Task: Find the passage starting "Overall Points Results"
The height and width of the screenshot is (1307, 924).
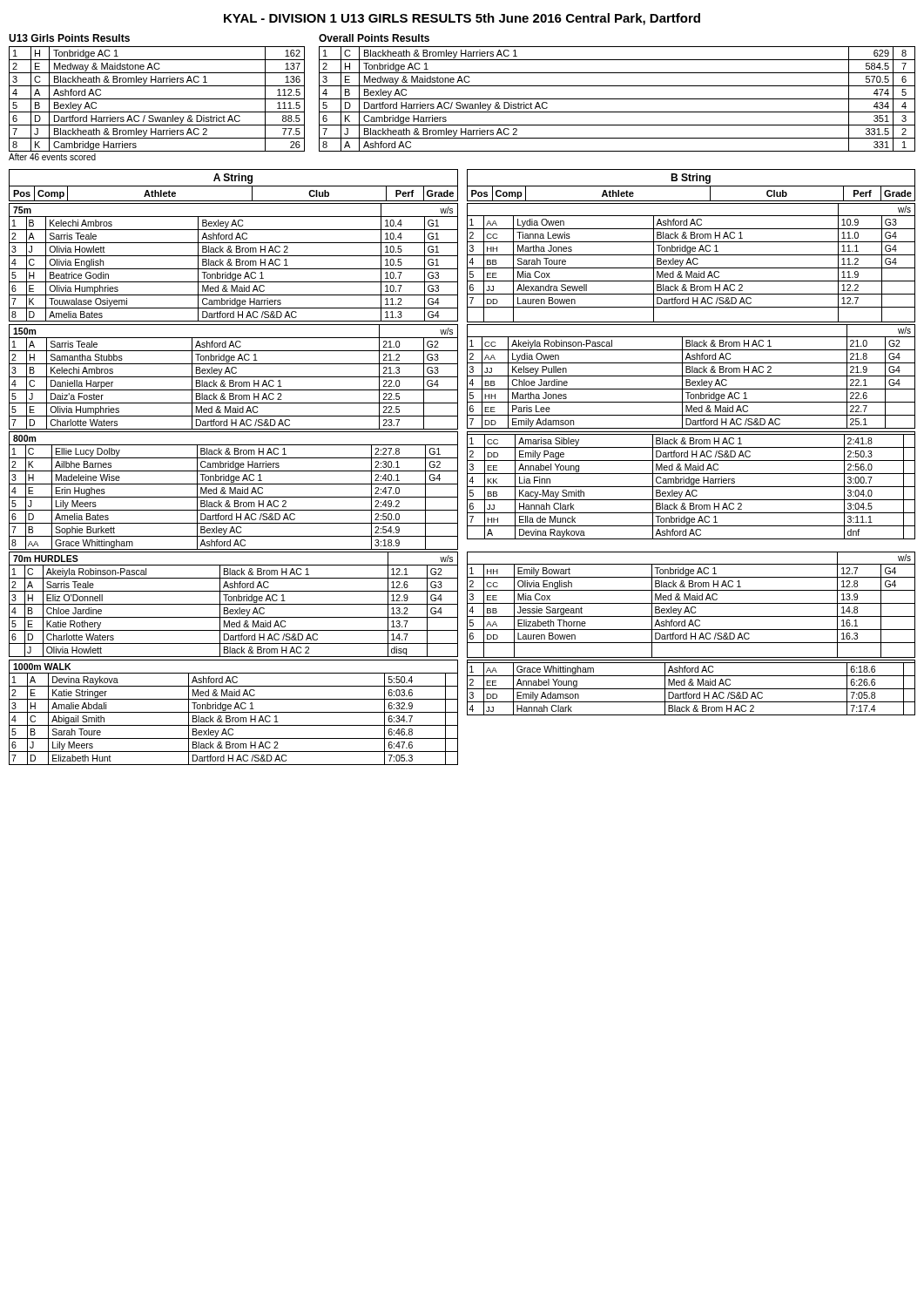Action: click(374, 38)
